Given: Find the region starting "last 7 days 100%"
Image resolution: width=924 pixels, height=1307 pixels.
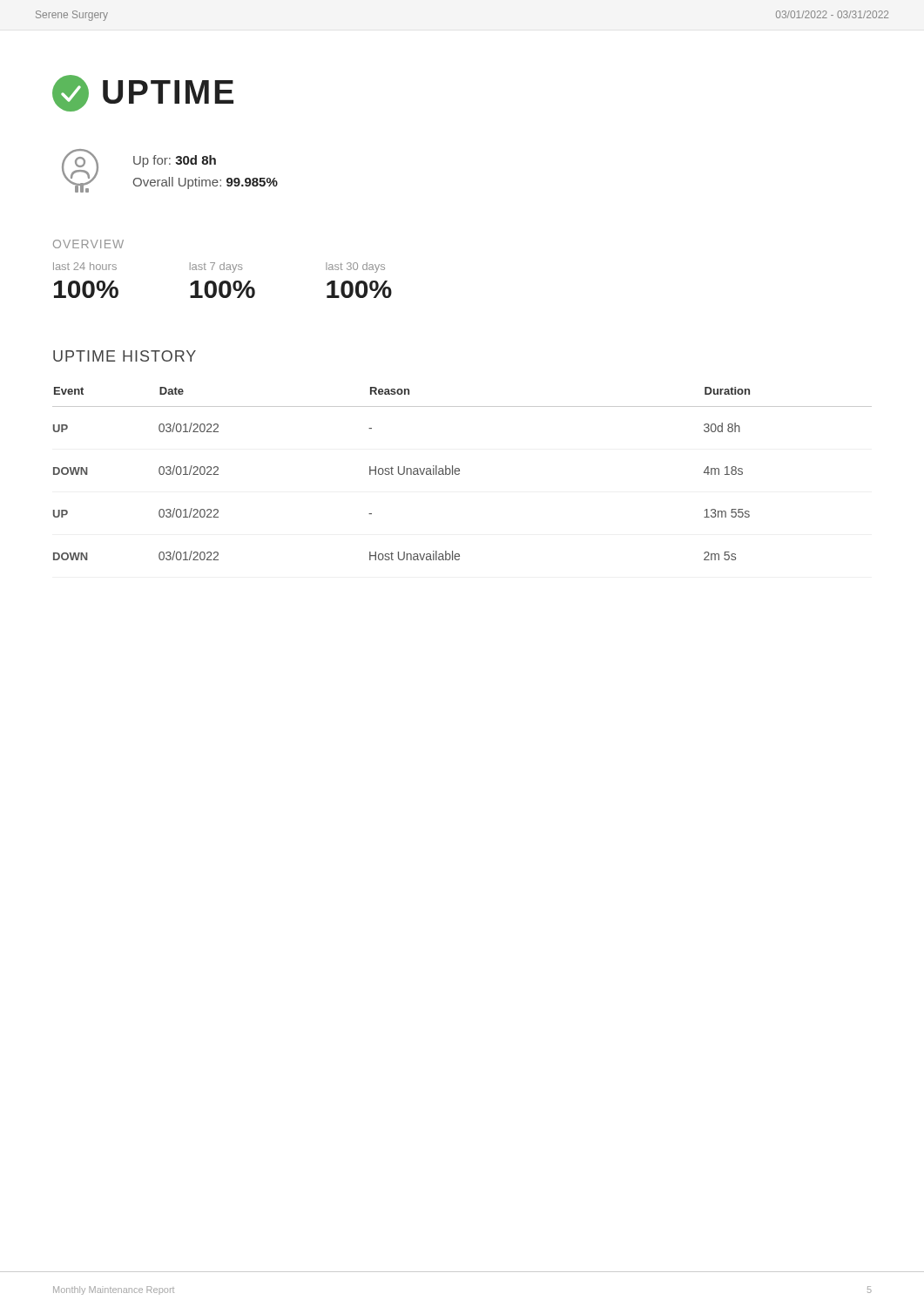Looking at the screenshot, I should (222, 282).
